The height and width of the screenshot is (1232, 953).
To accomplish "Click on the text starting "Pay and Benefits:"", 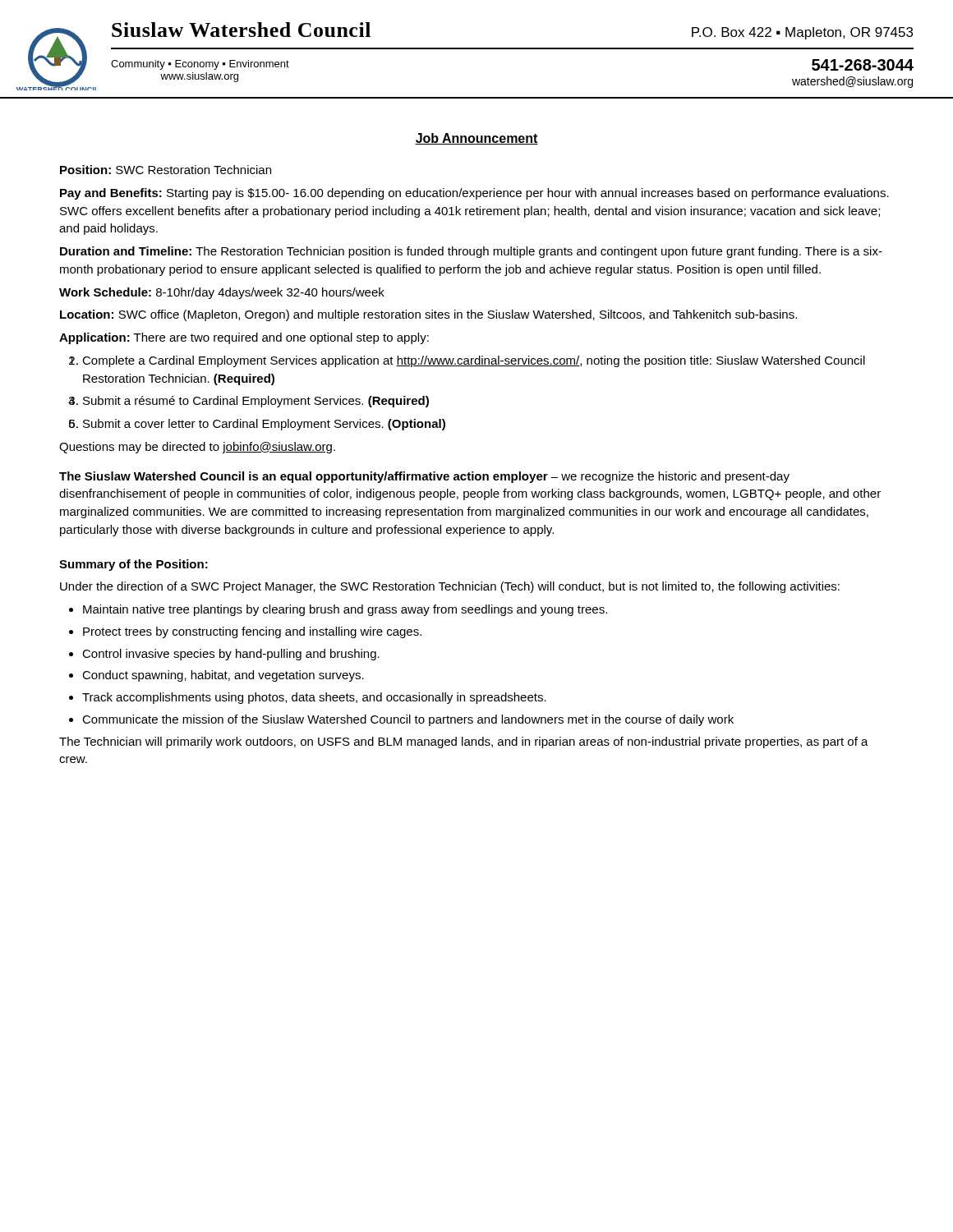I will (474, 210).
